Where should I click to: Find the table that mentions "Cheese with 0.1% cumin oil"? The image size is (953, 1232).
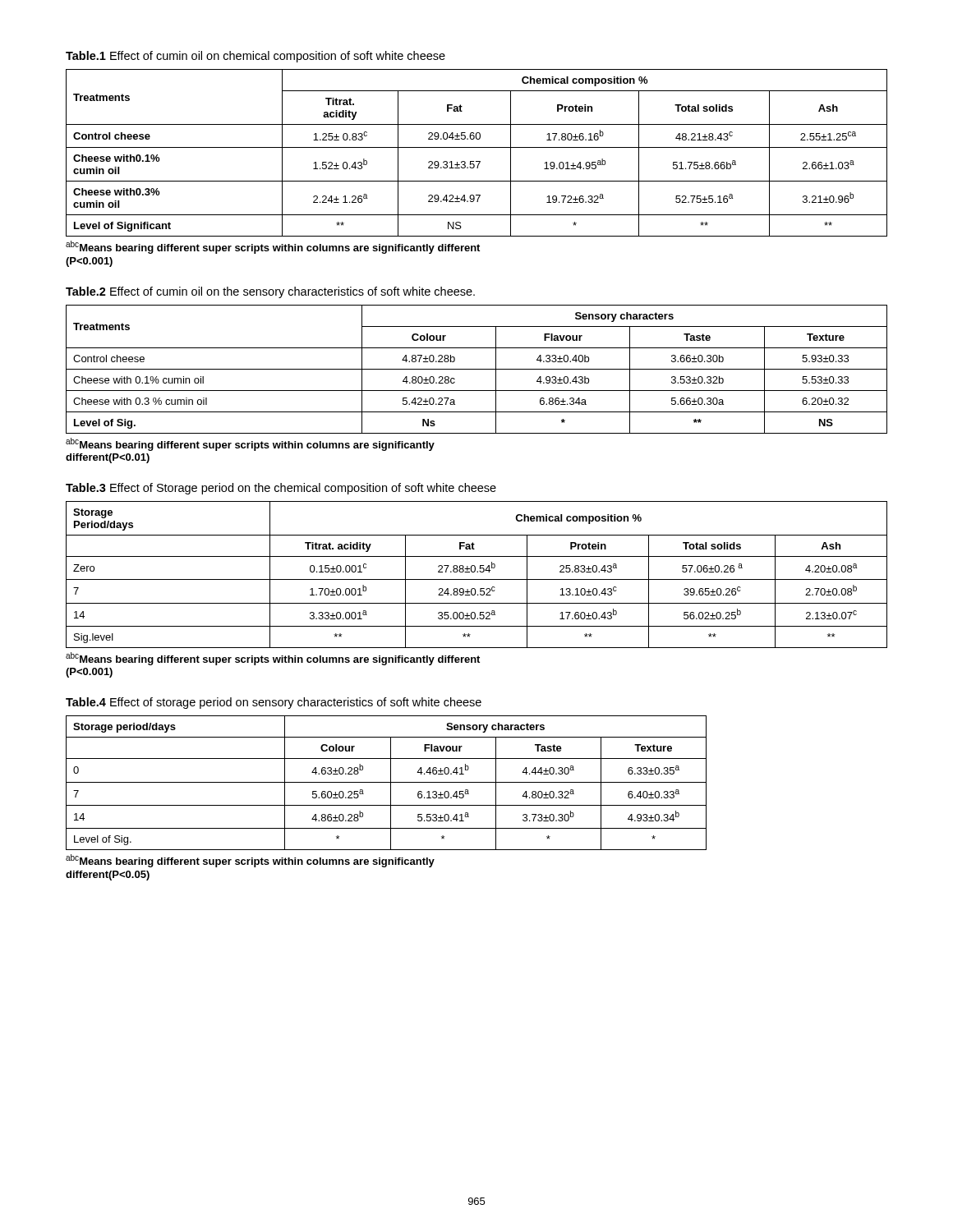tap(476, 369)
